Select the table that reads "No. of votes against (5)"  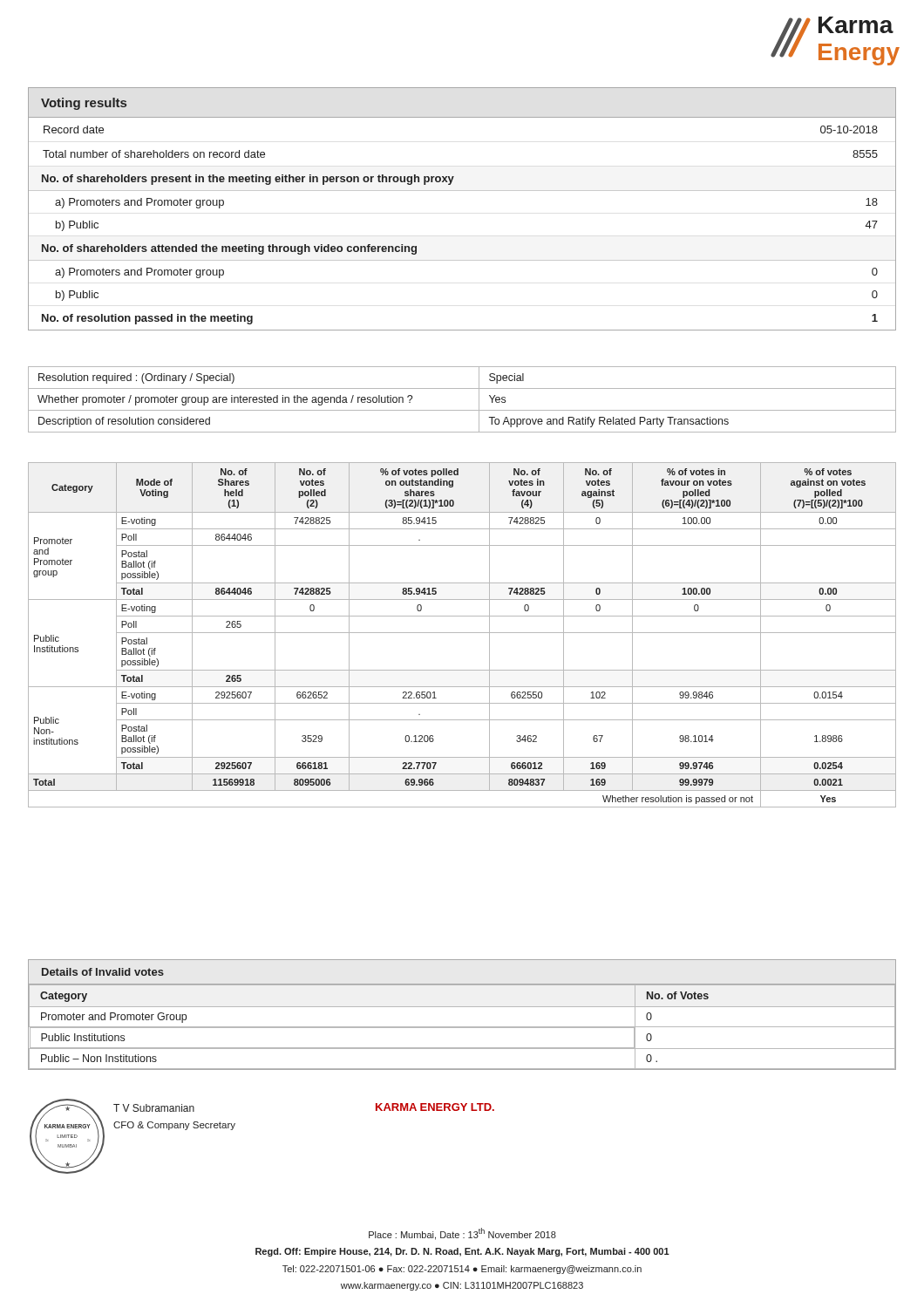pyautogui.click(x=462, y=635)
